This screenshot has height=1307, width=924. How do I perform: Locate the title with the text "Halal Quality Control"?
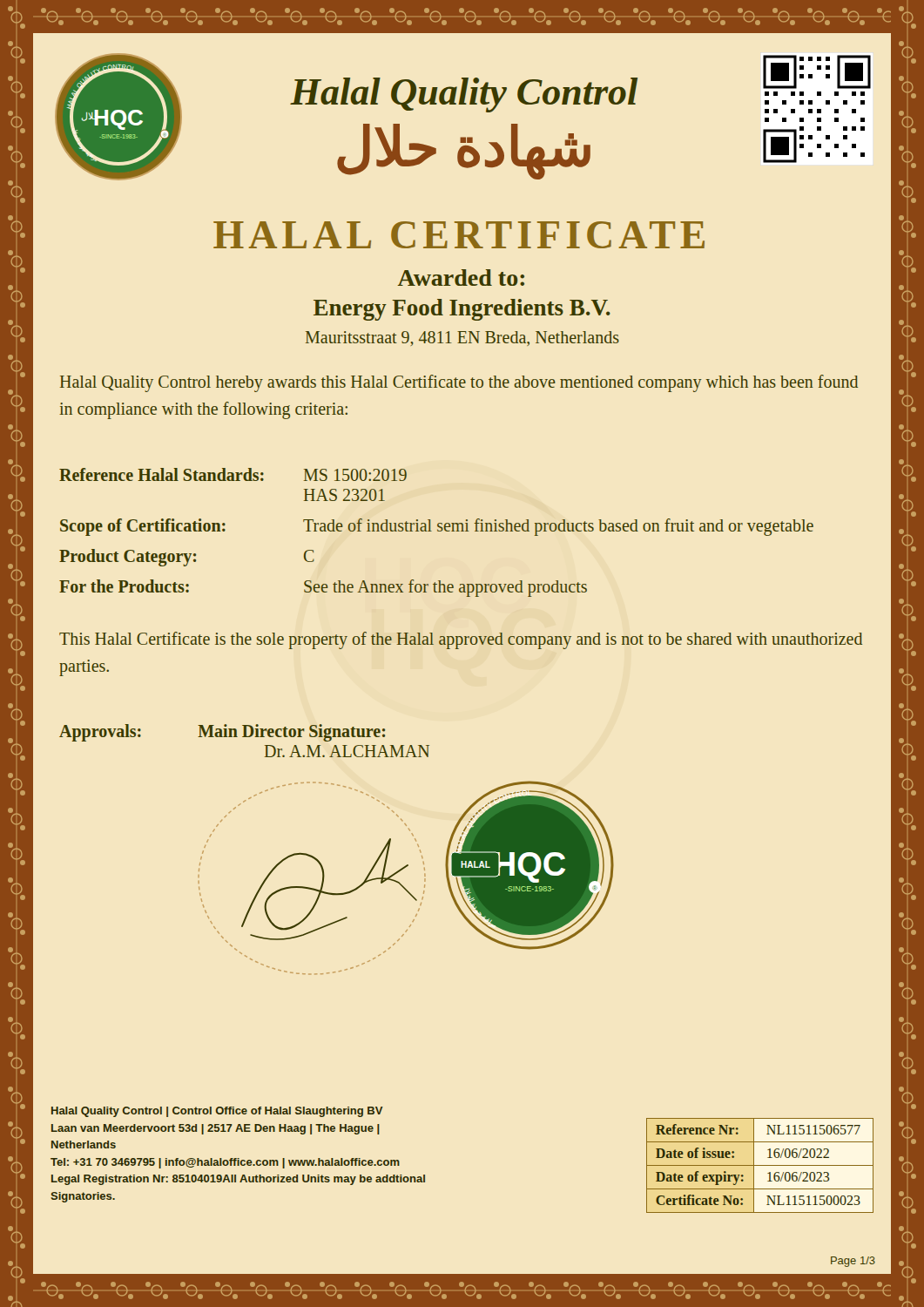[464, 92]
